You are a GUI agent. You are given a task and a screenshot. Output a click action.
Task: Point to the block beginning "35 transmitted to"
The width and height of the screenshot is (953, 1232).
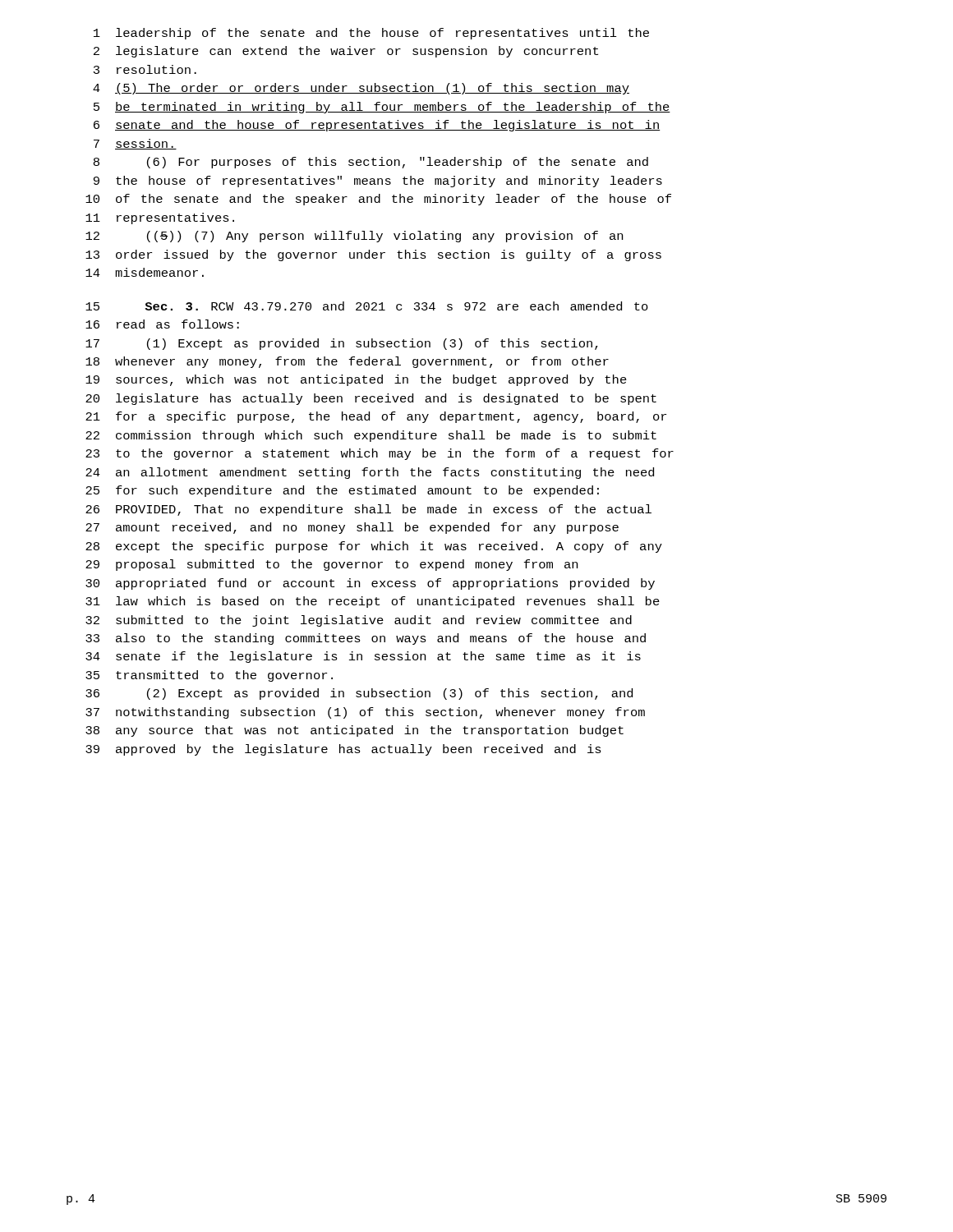(x=209, y=676)
